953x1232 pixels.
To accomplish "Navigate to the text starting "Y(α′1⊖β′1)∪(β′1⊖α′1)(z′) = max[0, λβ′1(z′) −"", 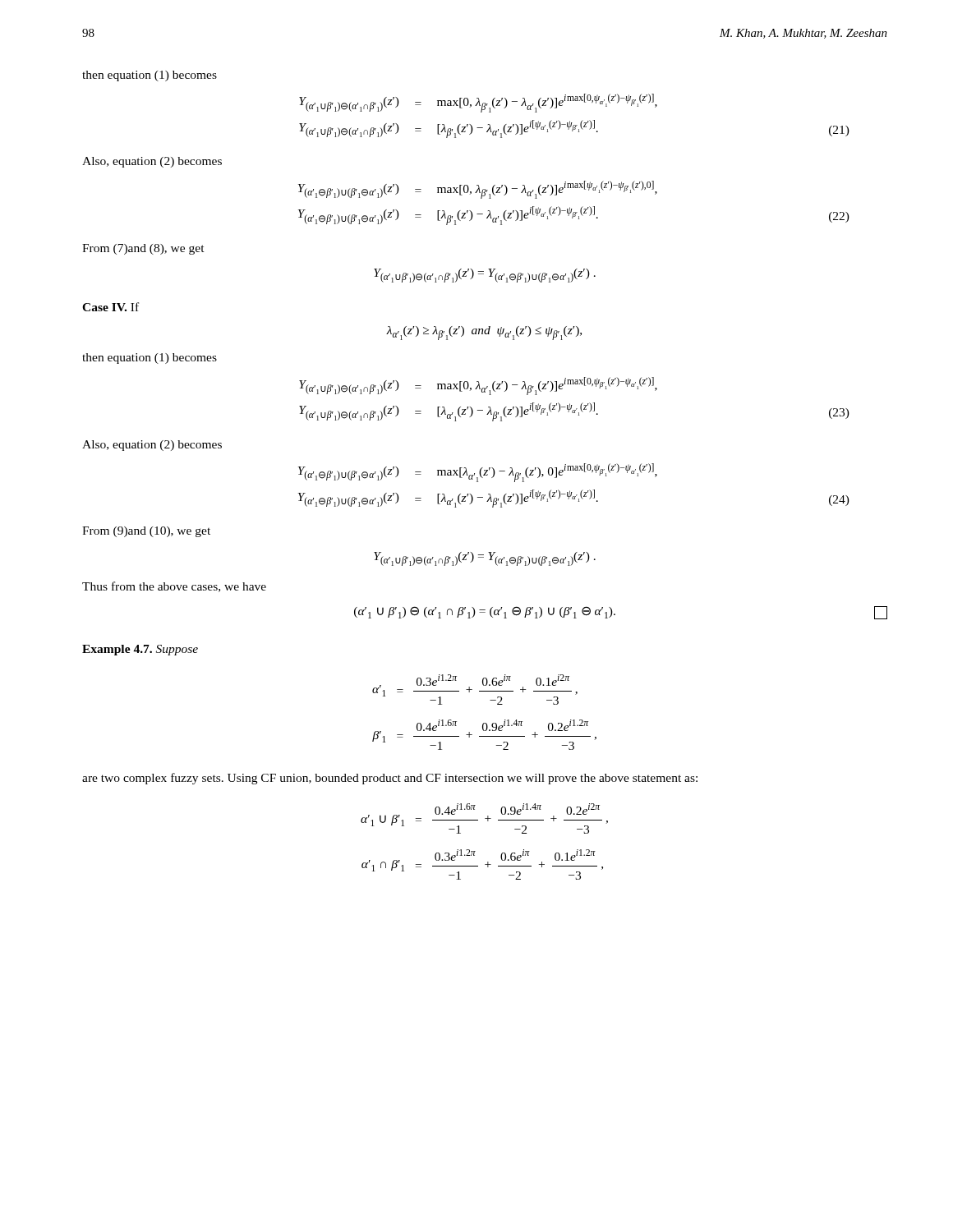I will click(485, 203).
